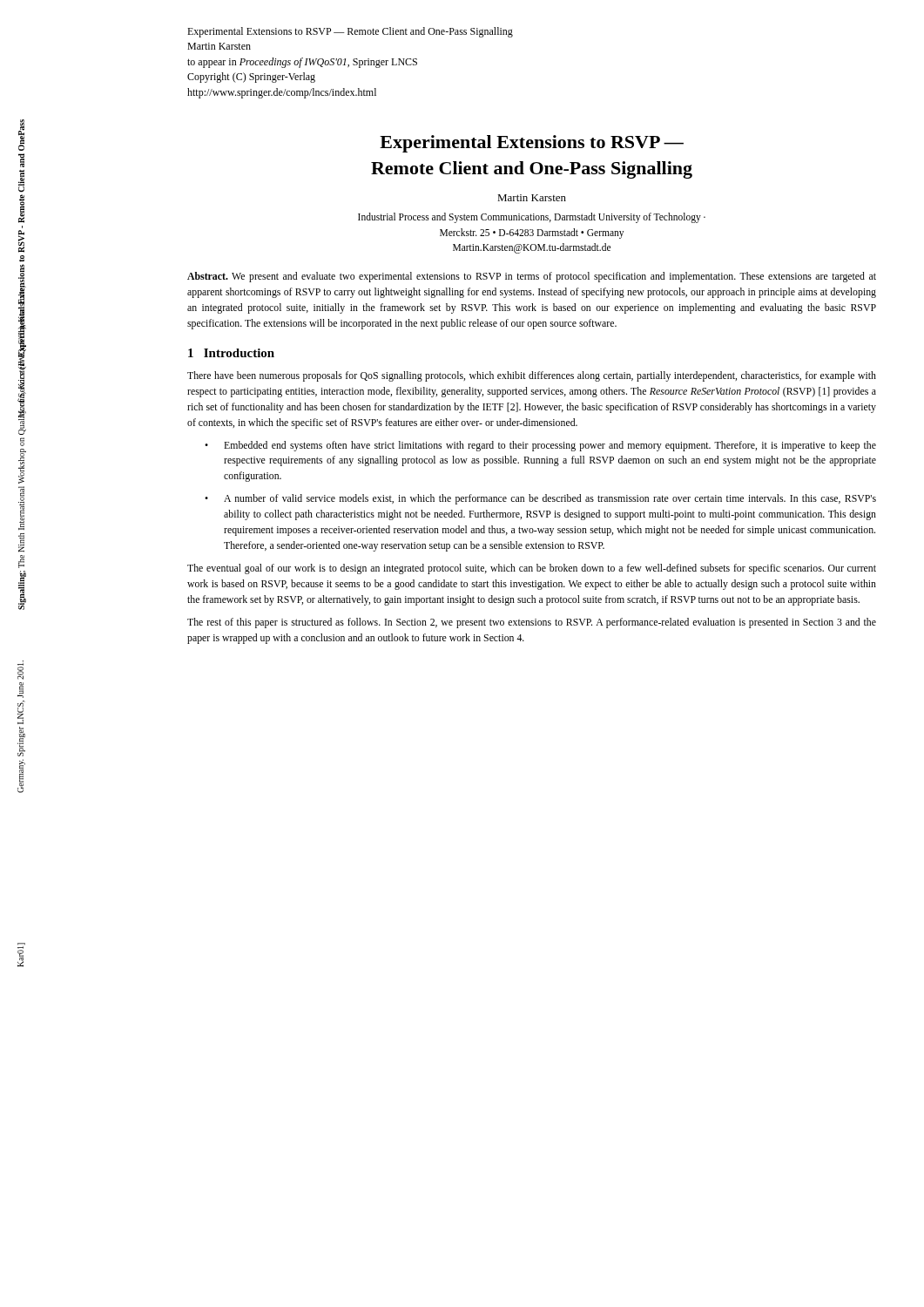
Task: Find the block on this page that starts "The eventual goal of our work is"
Action: (532, 584)
